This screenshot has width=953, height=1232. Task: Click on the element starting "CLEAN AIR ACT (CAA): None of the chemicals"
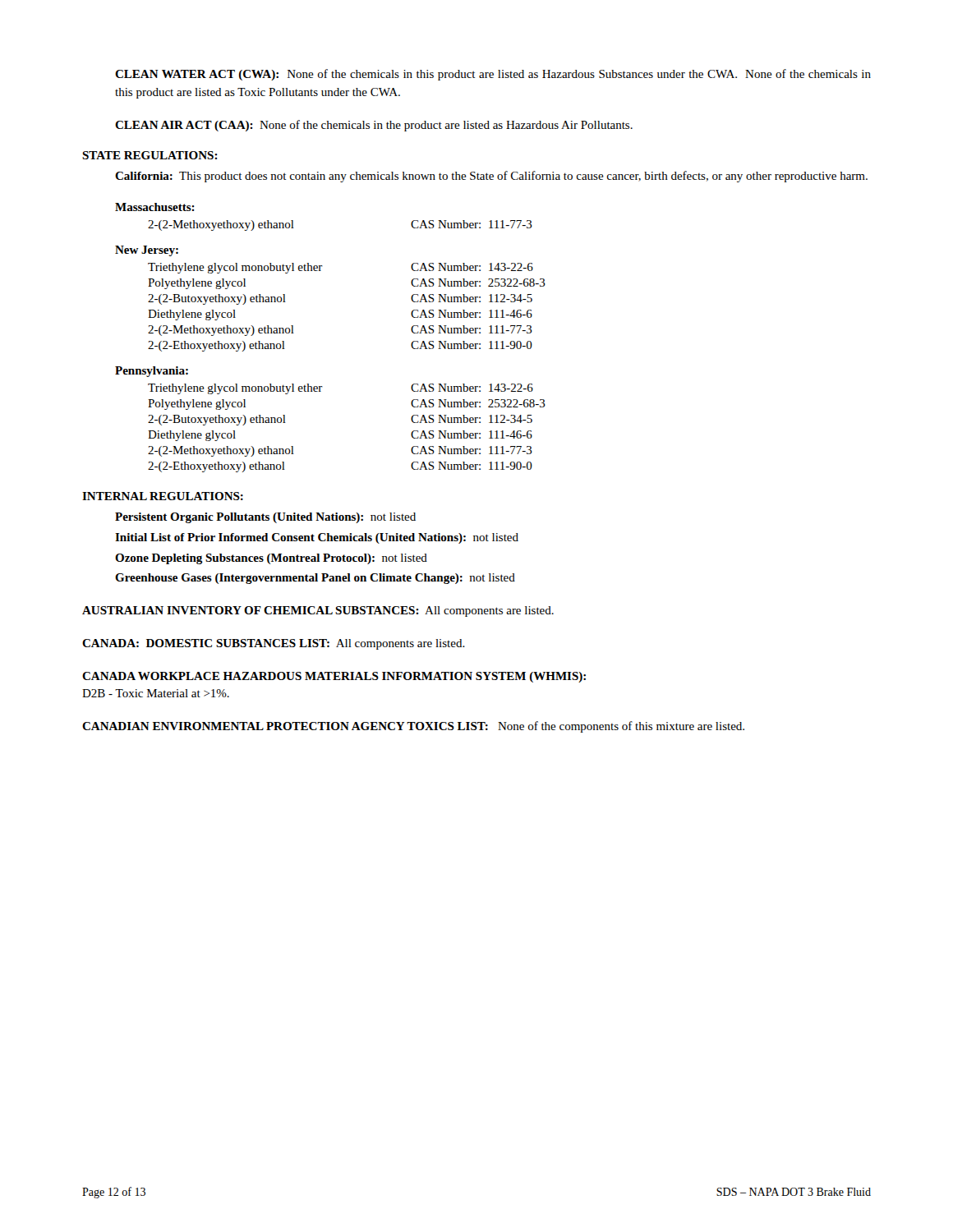374,124
